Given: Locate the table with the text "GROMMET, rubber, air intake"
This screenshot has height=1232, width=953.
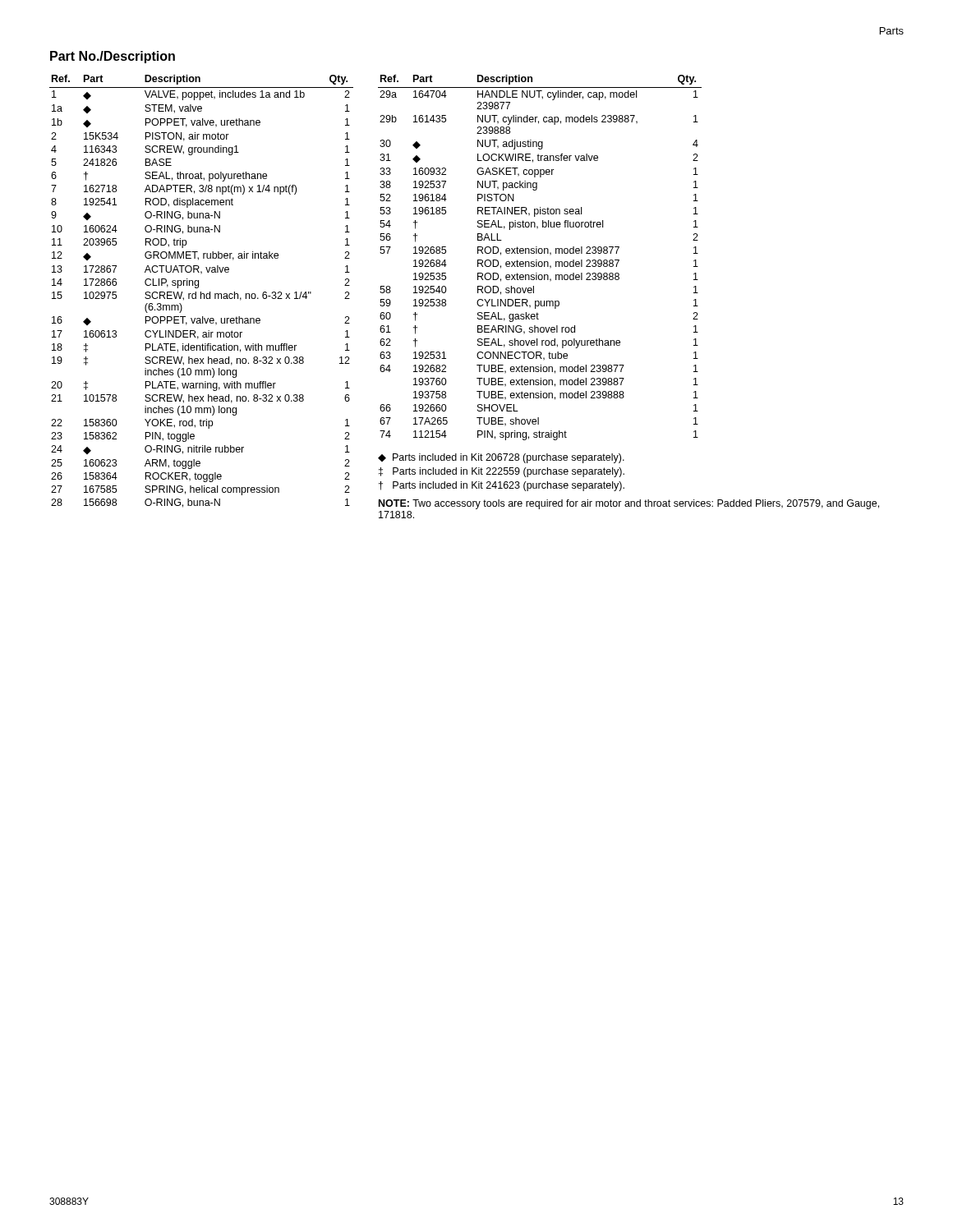Looking at the screenshot, I should coord(201,291).
